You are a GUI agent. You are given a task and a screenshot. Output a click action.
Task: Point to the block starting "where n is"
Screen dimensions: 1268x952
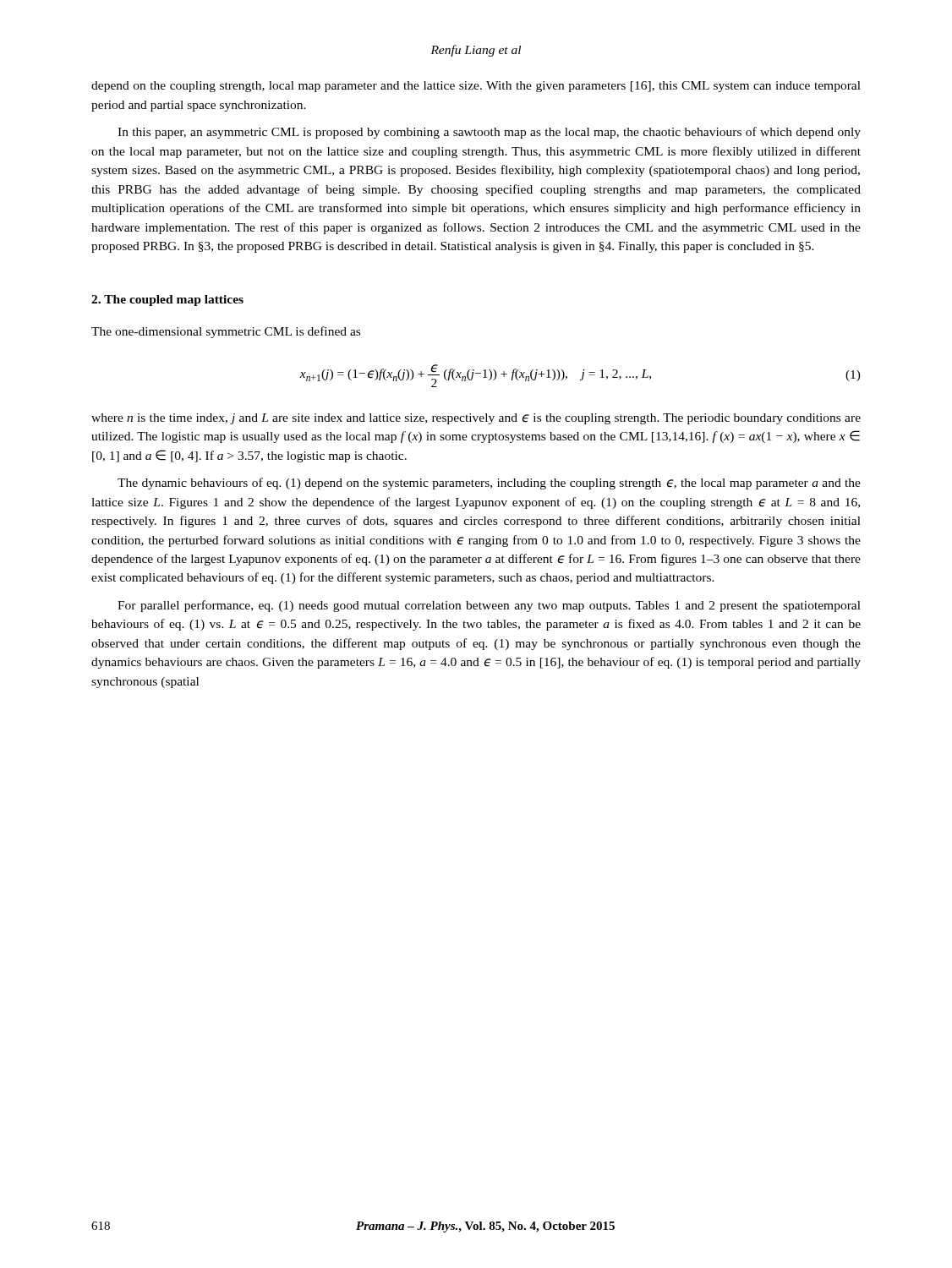(476, 436)
